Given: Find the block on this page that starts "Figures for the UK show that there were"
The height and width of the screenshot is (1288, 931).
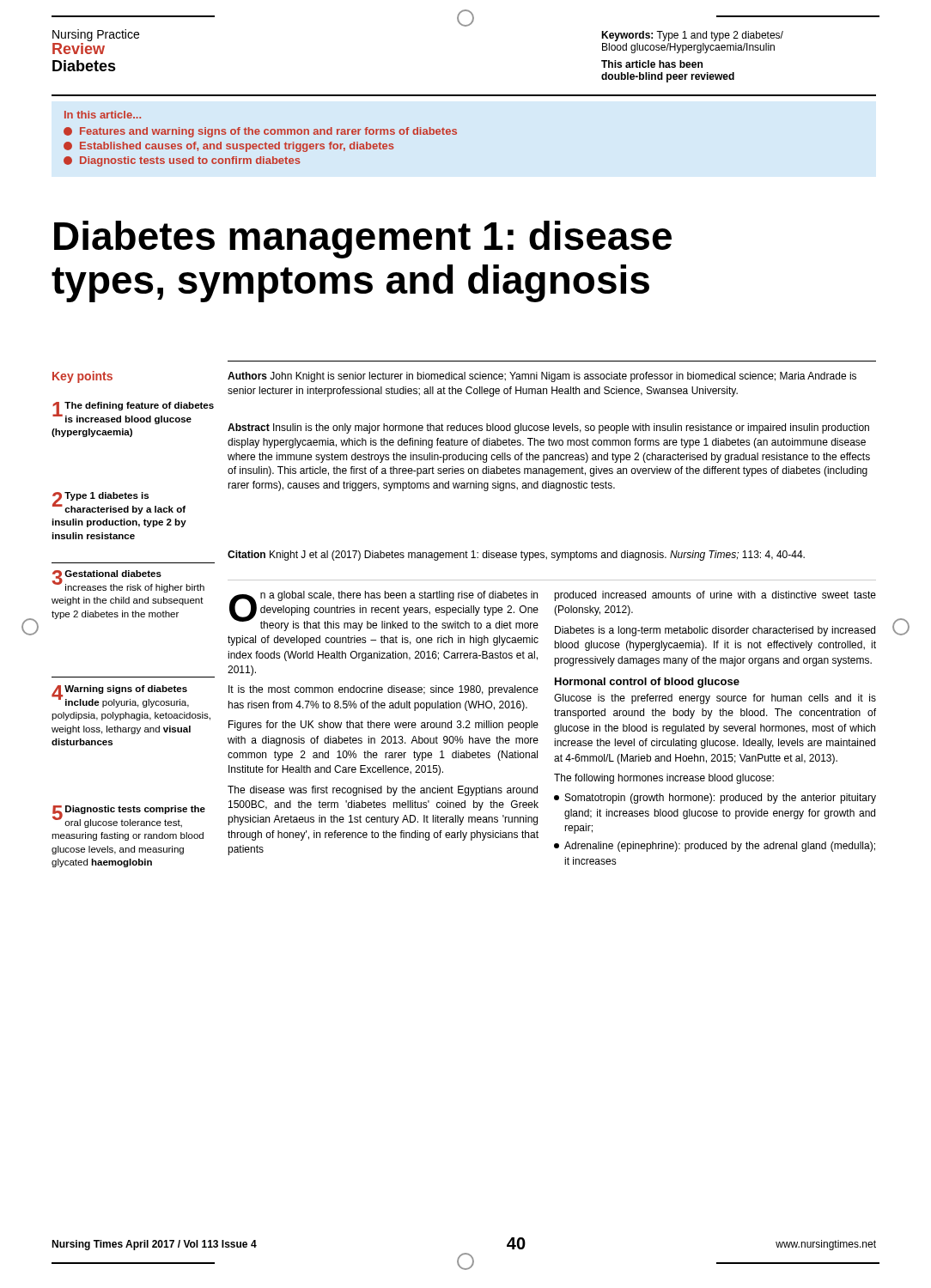Looking at the screenshot, I should coord(383,747).
